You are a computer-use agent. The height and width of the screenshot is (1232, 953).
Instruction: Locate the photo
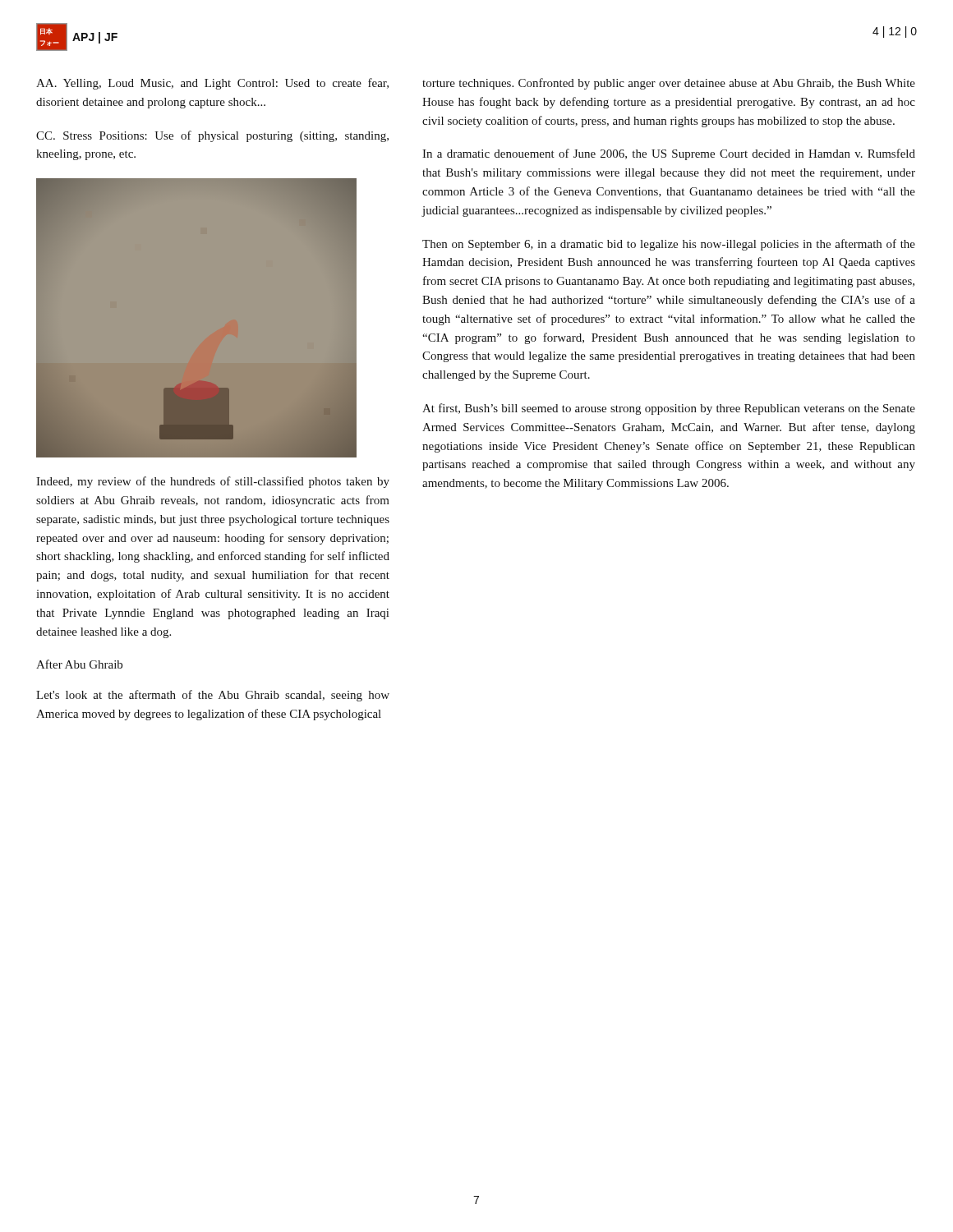(x=196, y=318)
